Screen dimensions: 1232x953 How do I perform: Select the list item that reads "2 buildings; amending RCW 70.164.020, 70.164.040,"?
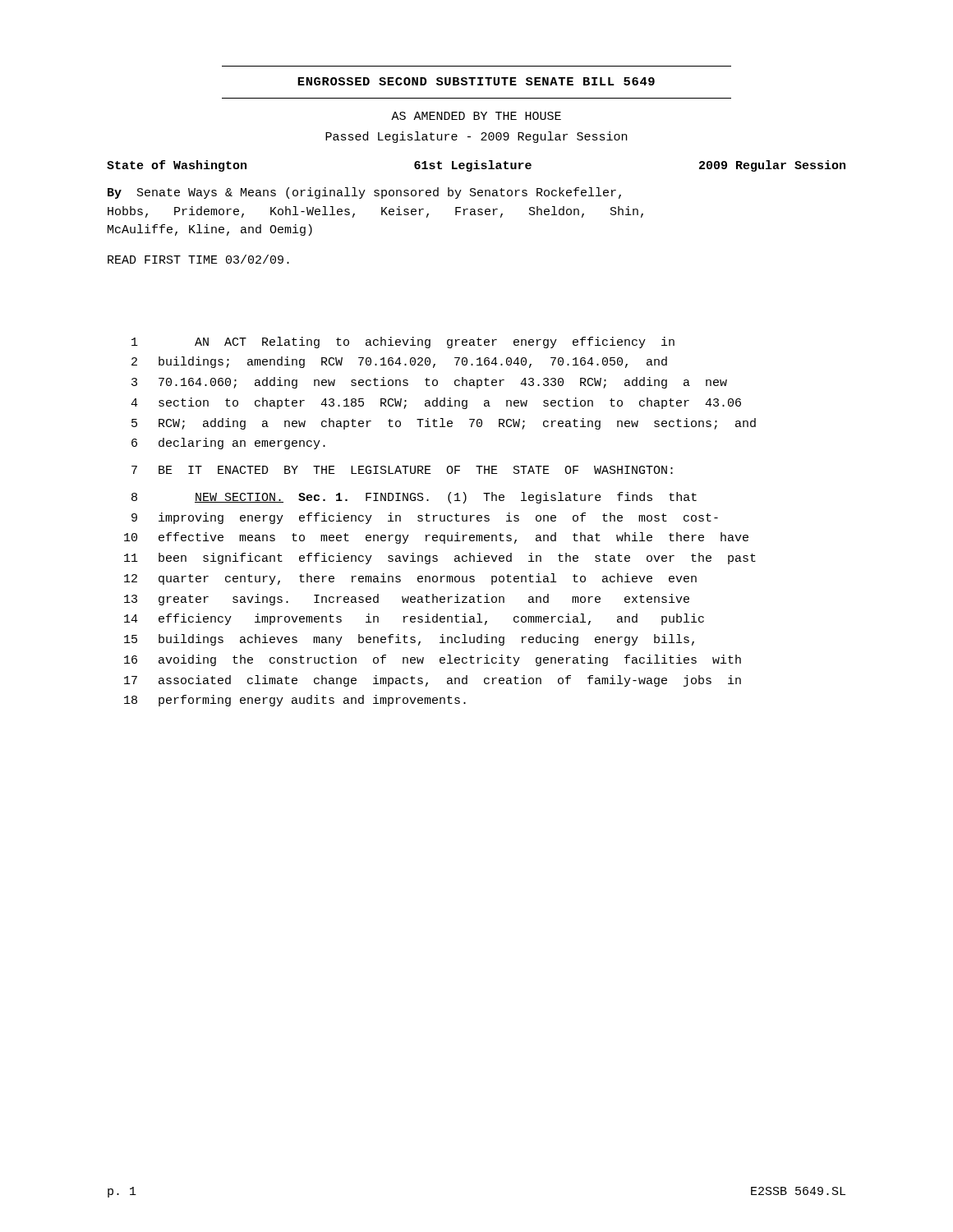pyautogui.click(x=476, y=364)
